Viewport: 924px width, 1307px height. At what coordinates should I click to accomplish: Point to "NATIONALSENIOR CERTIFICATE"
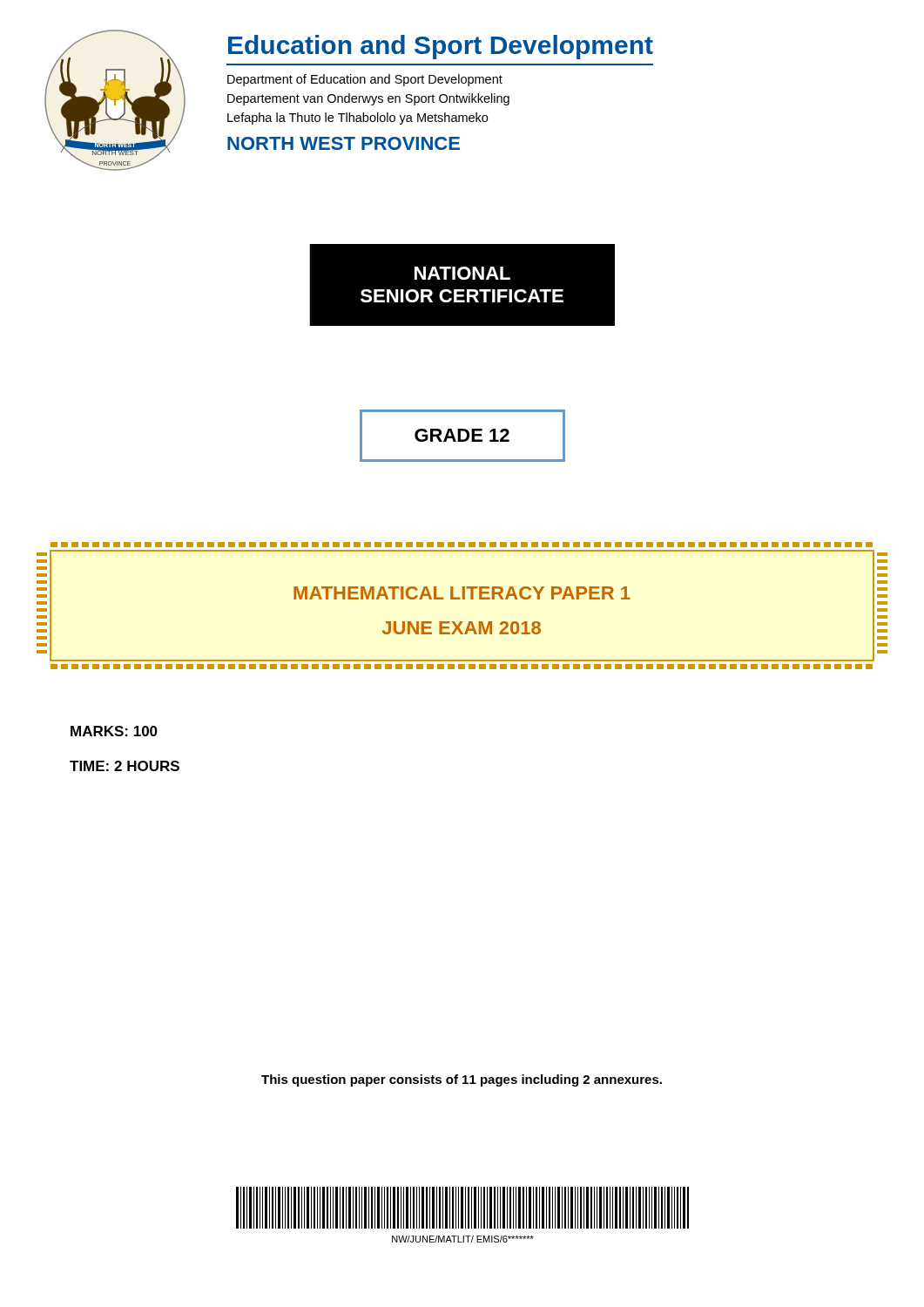(x=462, y=285)
